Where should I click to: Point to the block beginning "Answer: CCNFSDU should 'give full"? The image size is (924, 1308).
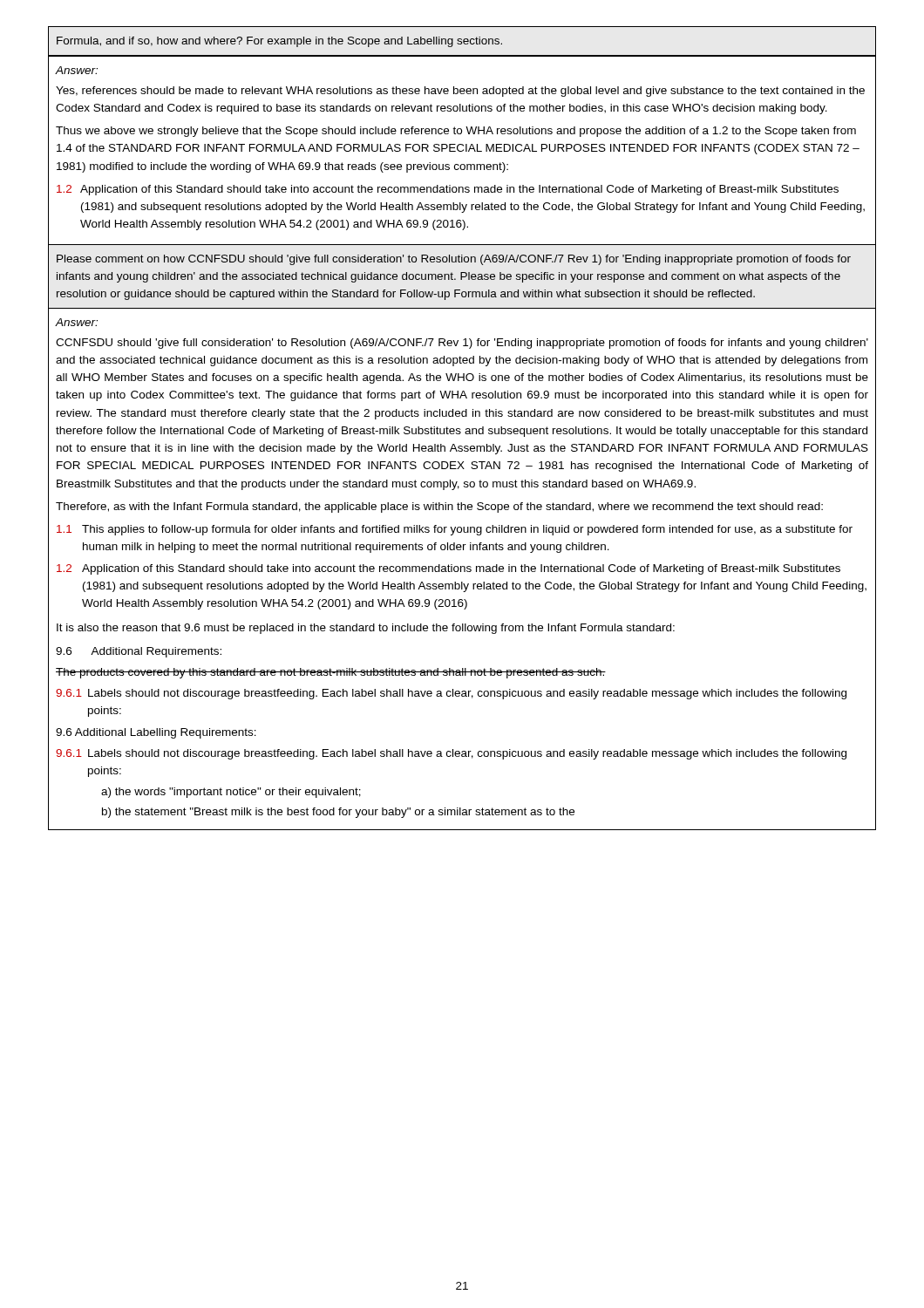point(462,567)
